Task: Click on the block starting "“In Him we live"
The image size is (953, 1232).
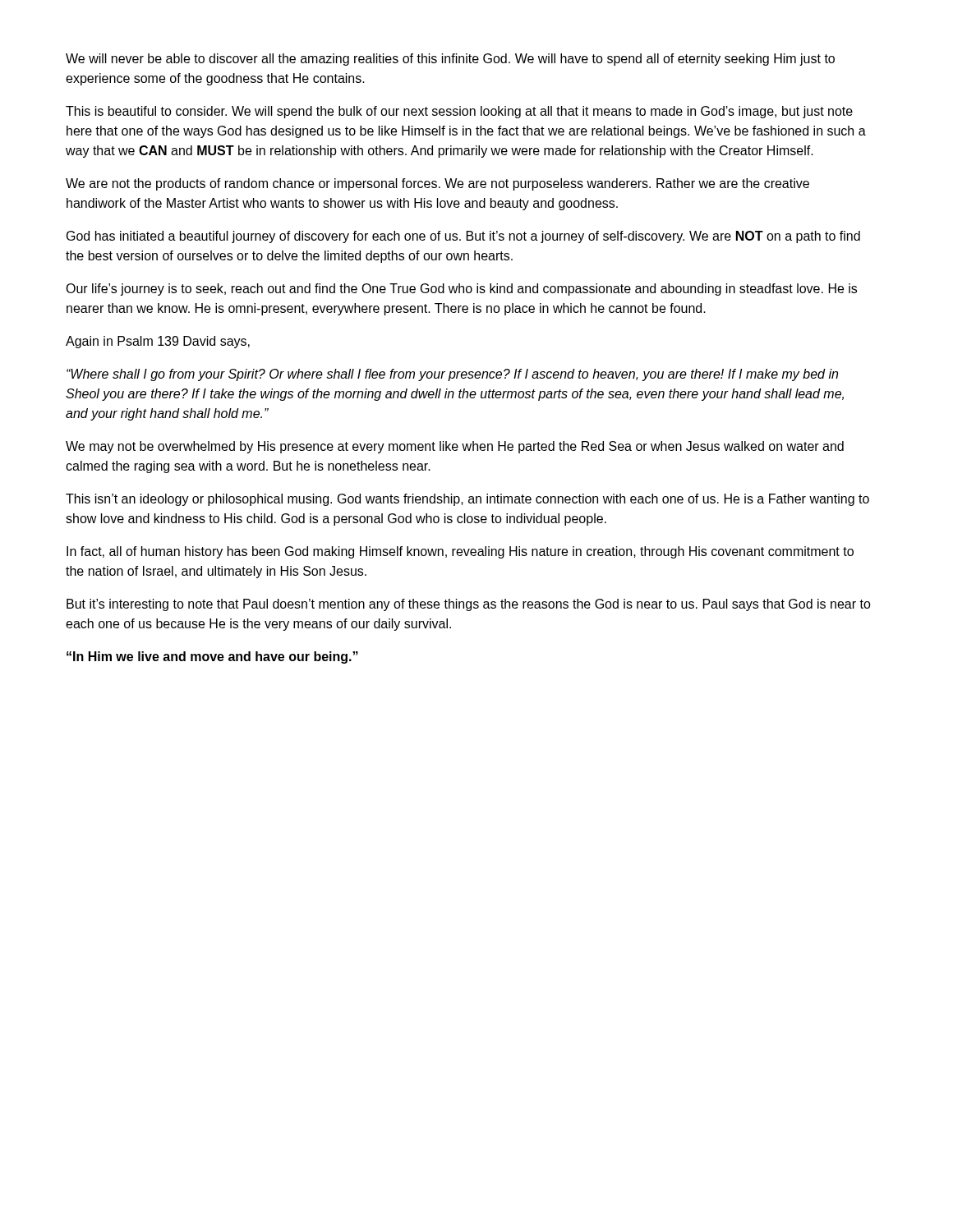Action: coord(212,657)
